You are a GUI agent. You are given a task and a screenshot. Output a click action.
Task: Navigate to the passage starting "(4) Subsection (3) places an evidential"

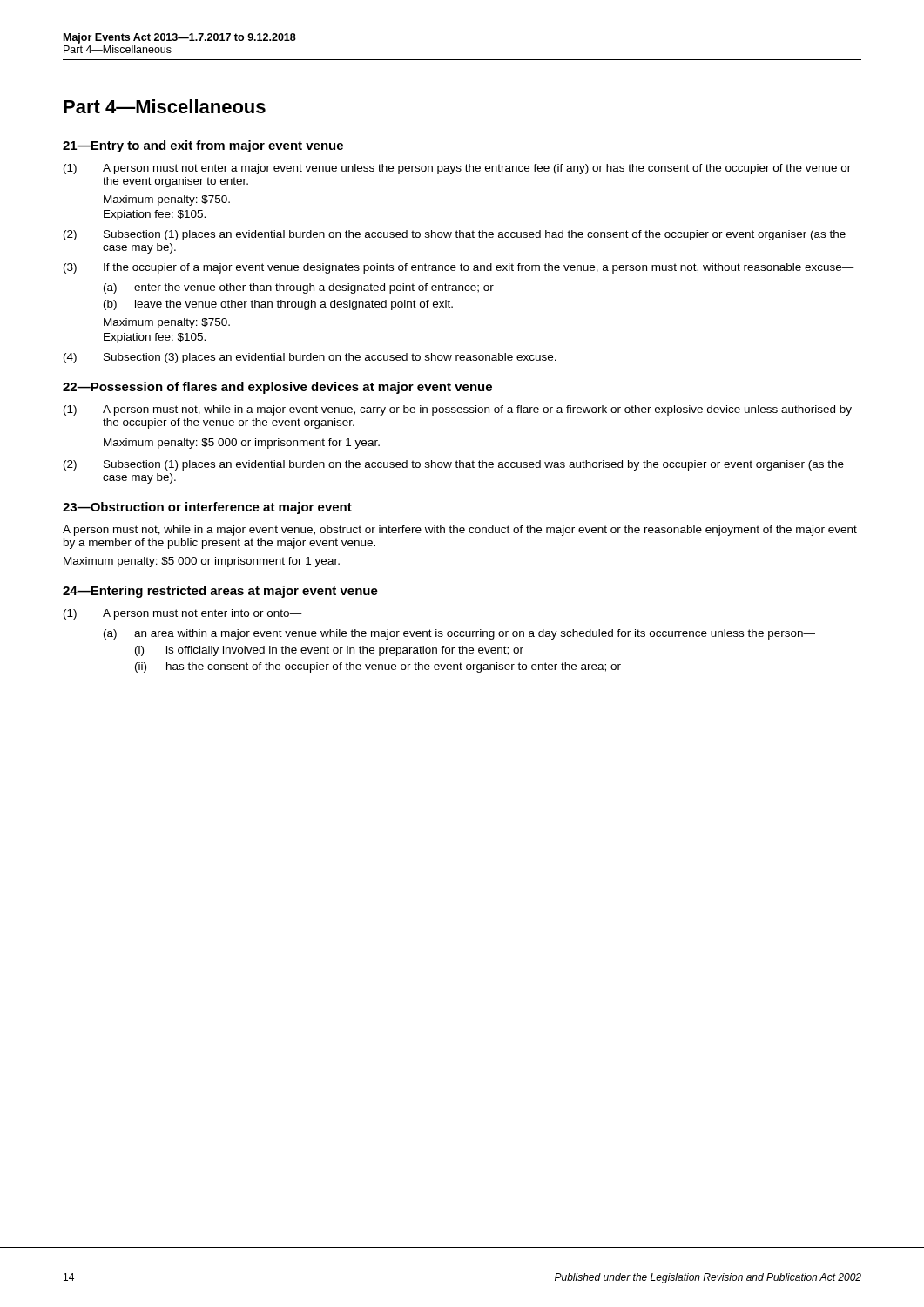click(x=462, y=357)
